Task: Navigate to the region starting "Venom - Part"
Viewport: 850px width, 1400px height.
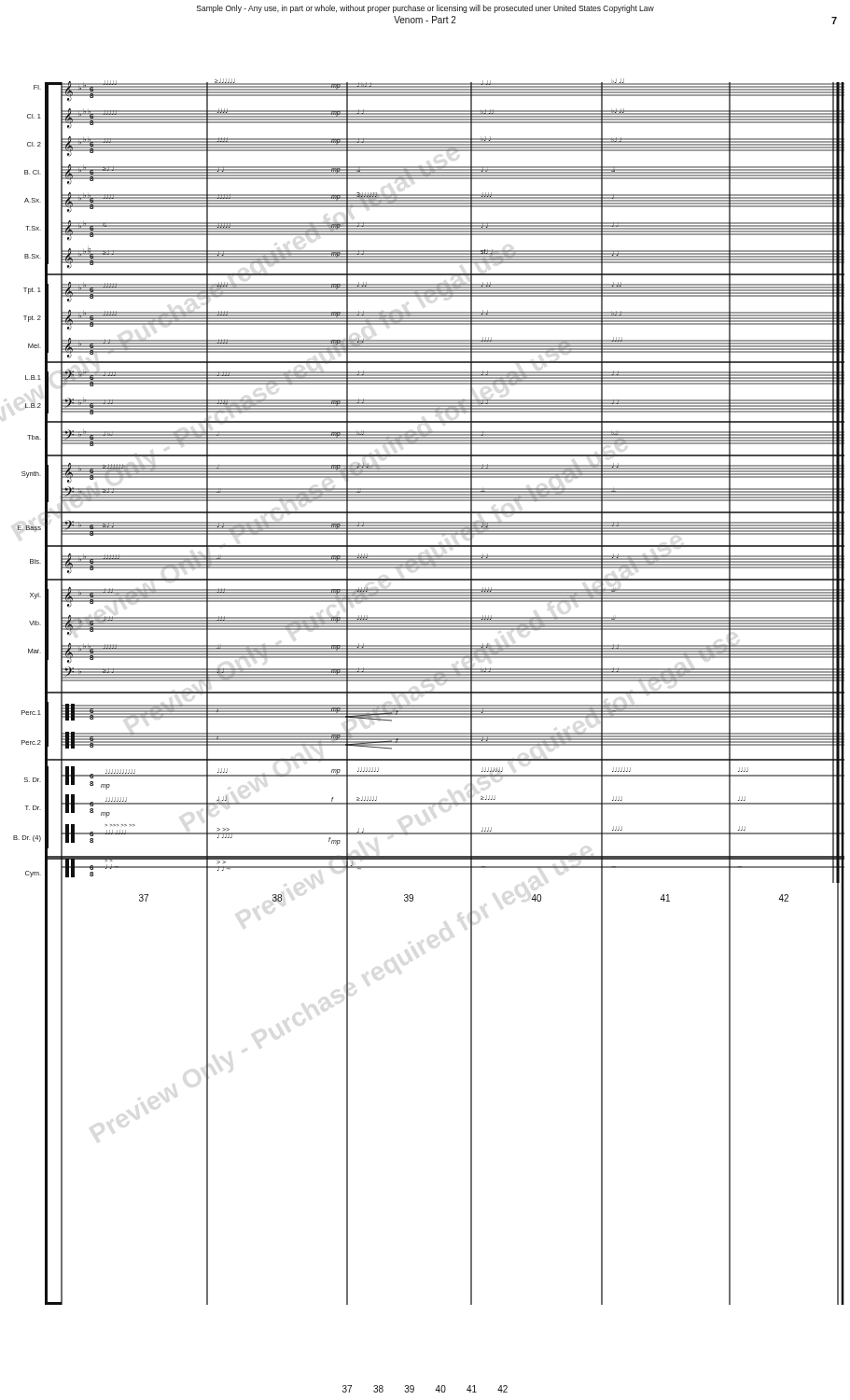Action: 425,20
